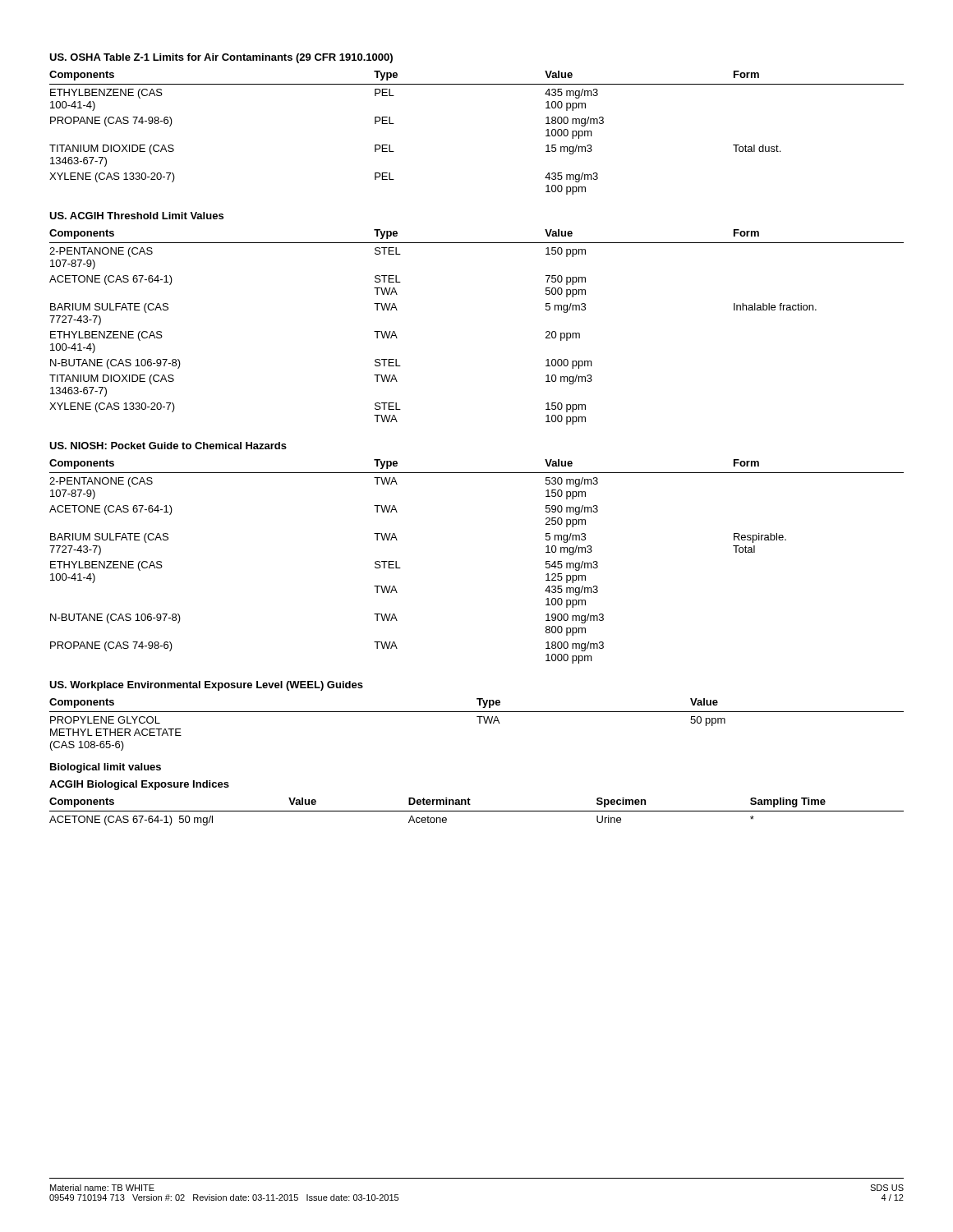The height and width of the screenshot is (1232, 953).
Task: Click on the table containing "50 ppm"
Action: (x=476, y=723)
